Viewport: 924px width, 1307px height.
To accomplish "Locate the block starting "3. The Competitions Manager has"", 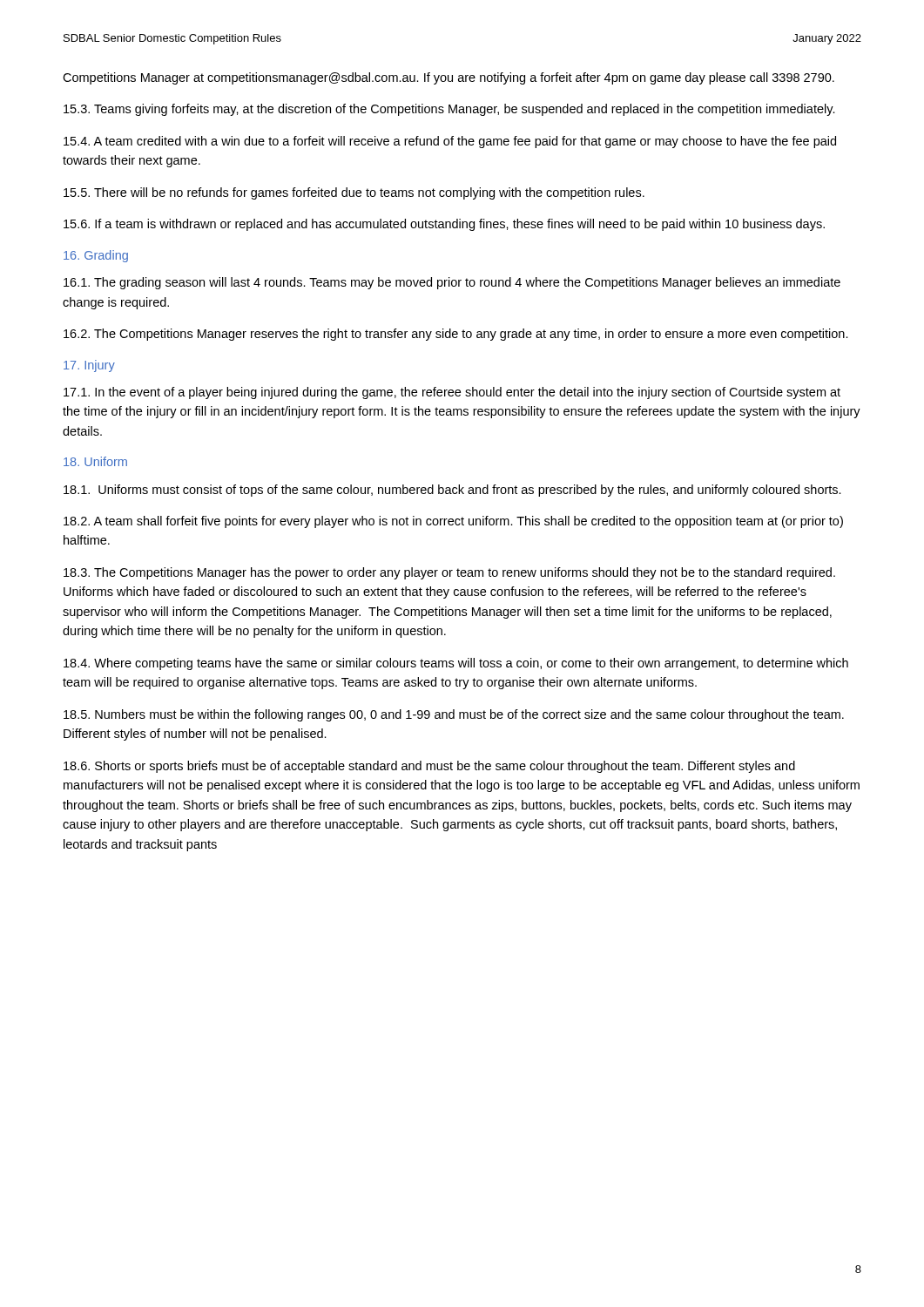I will (x=451, y=602).
